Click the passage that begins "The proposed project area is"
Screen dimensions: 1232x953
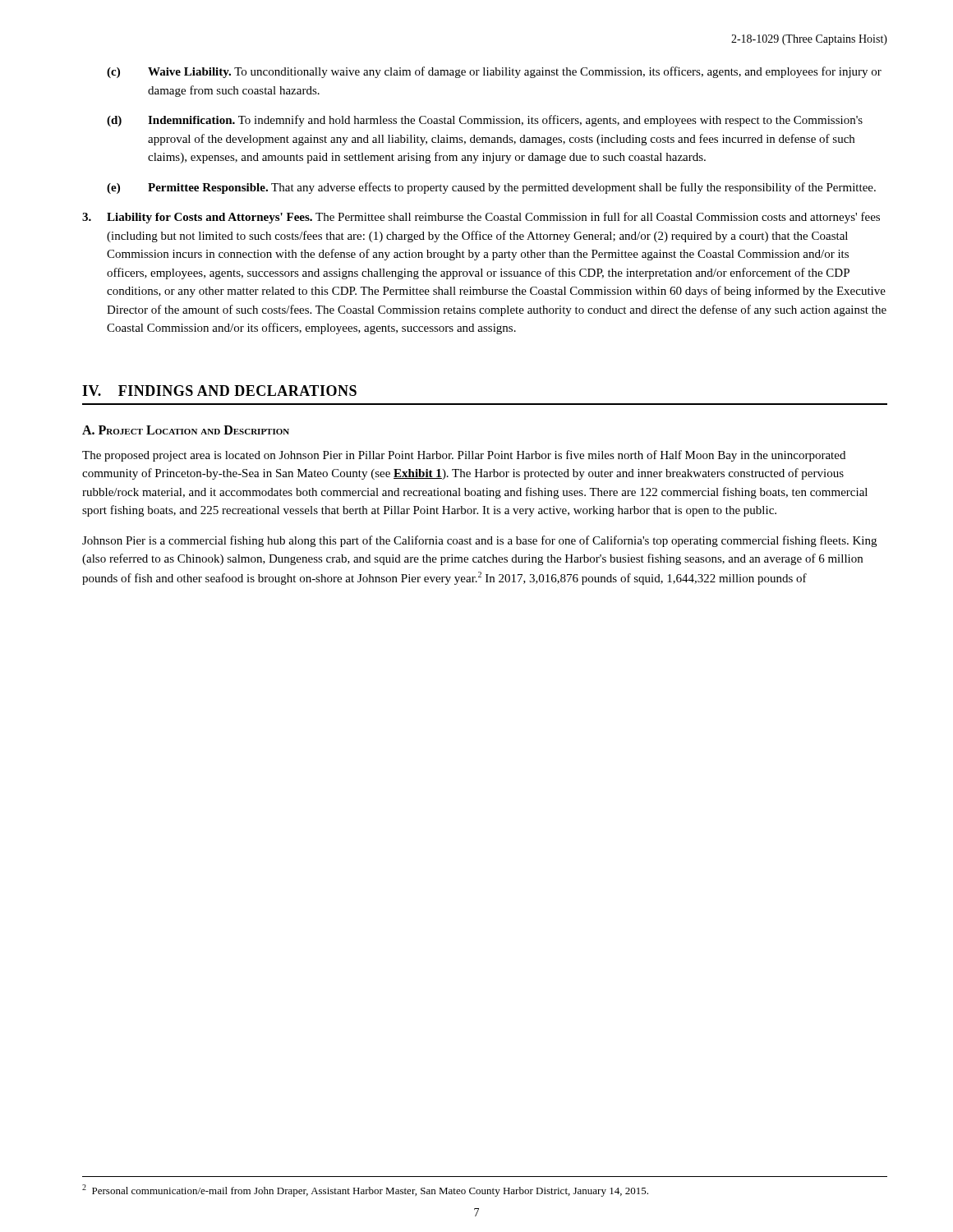point(485,483)
